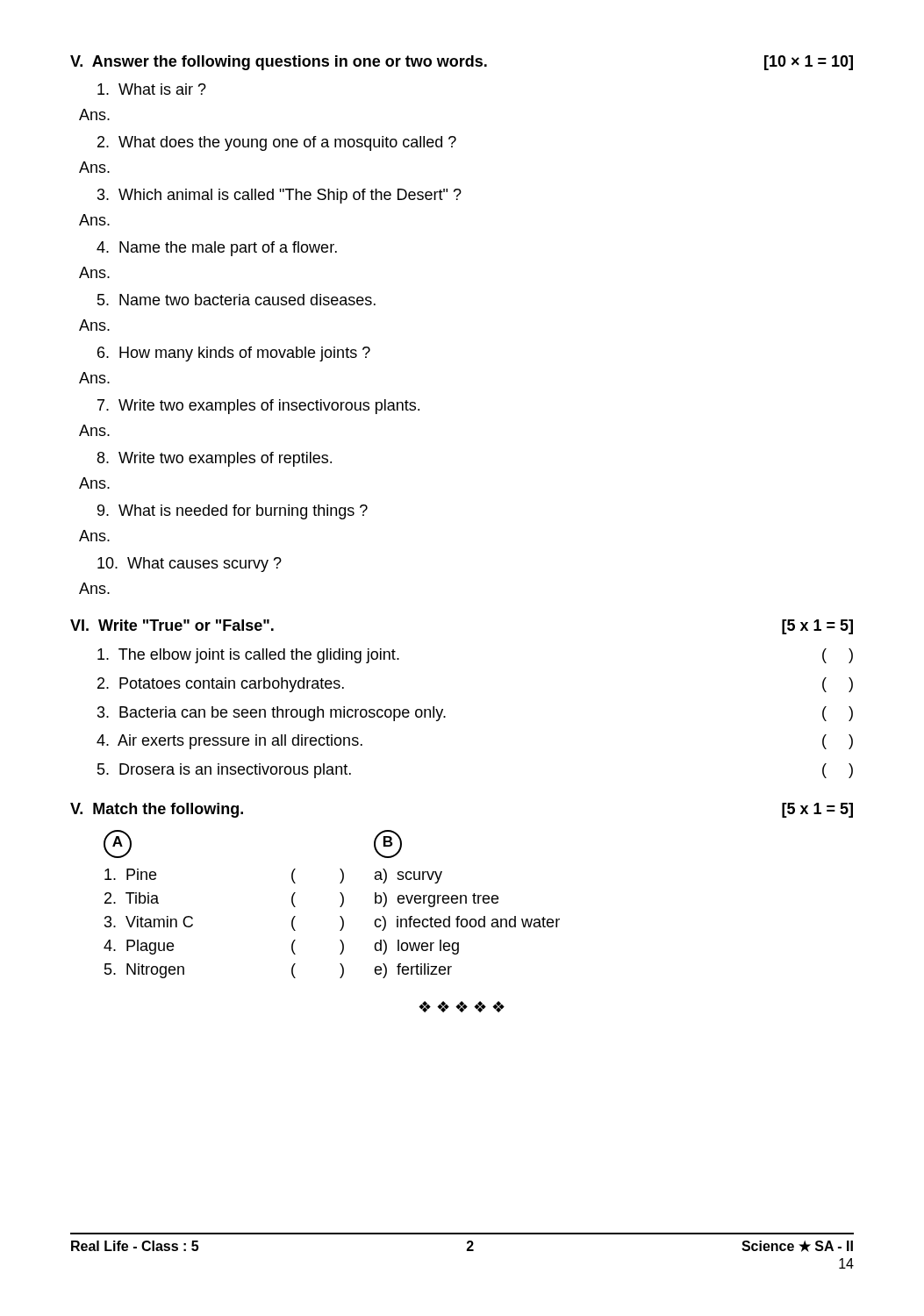Point to the passage starting "9. What is needed for"

(x=232, y=511)
